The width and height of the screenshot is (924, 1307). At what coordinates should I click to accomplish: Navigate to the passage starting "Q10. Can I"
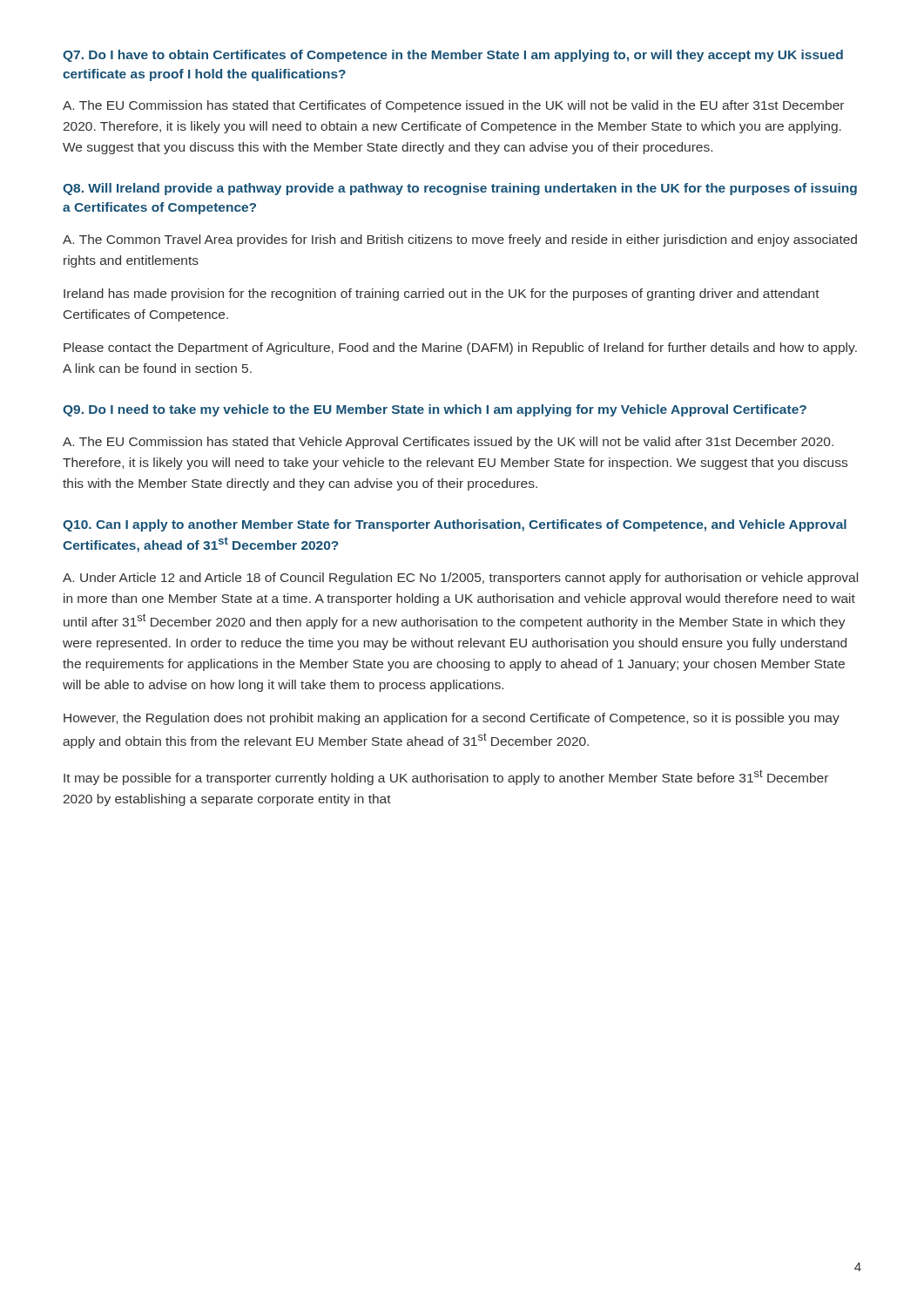coord(455,535)
